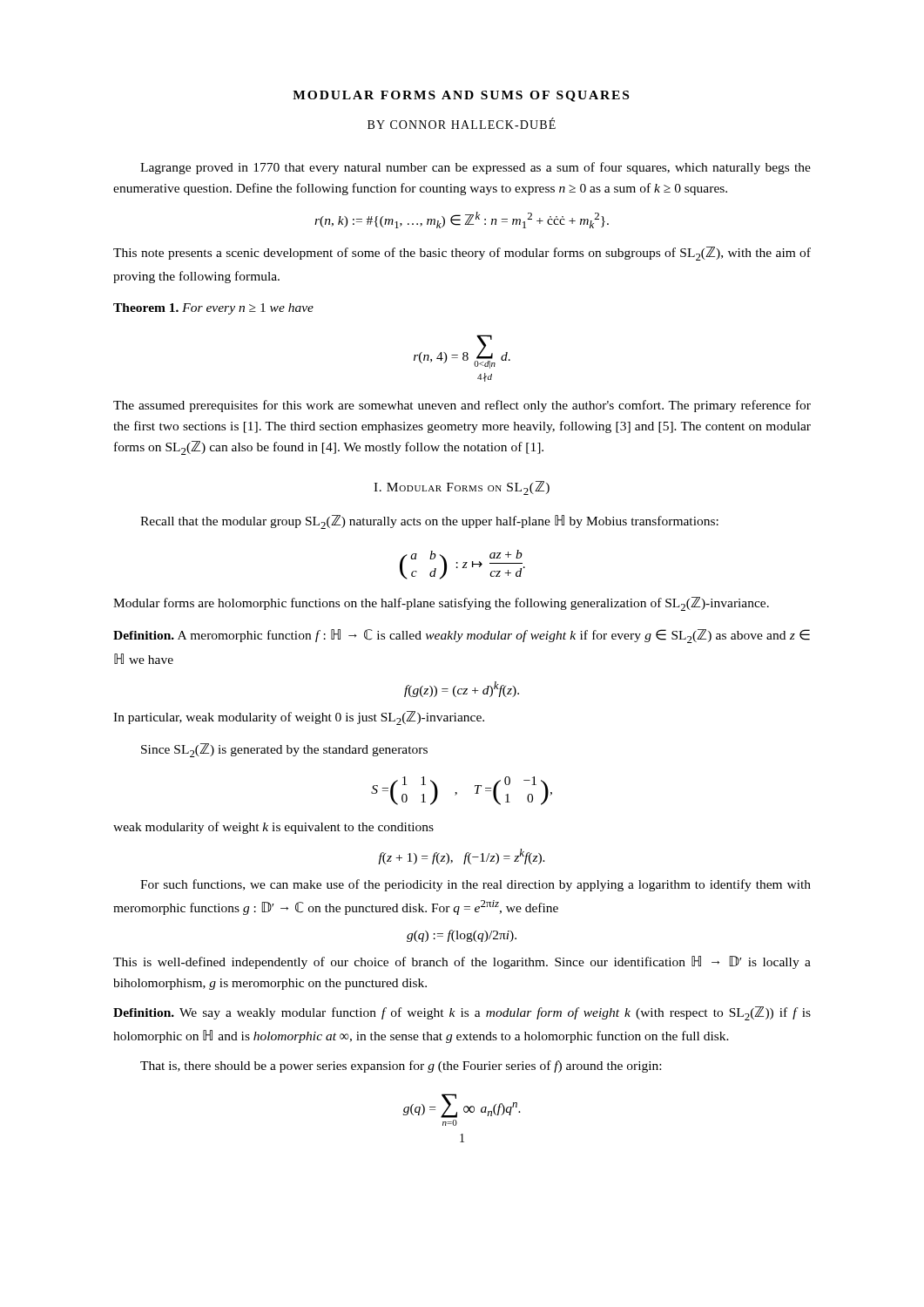Navigate to the region starting "In particular, weak"

pyautogui.click(x=299, y=718)
